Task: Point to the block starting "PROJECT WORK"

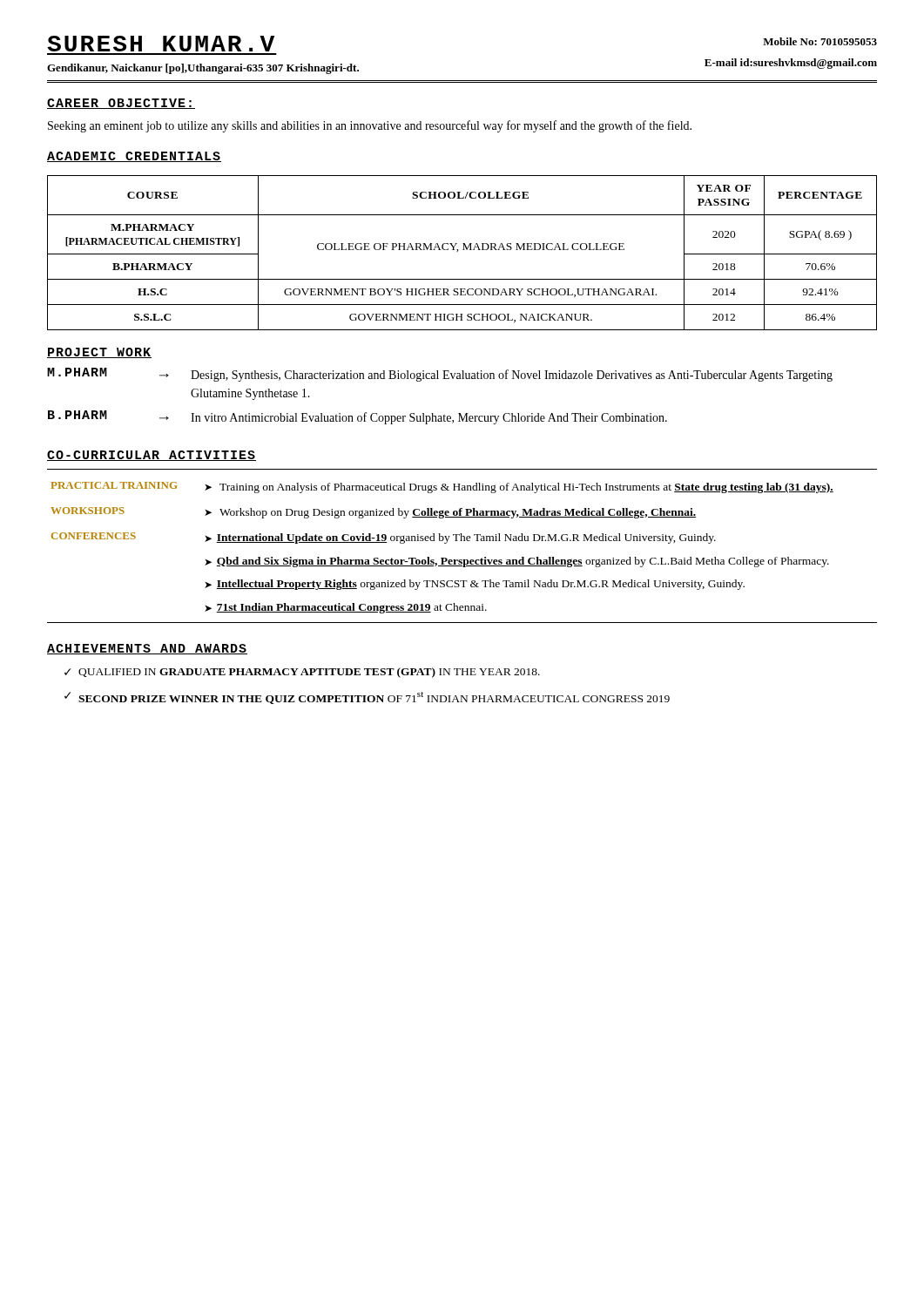Action: coord(99,353)
